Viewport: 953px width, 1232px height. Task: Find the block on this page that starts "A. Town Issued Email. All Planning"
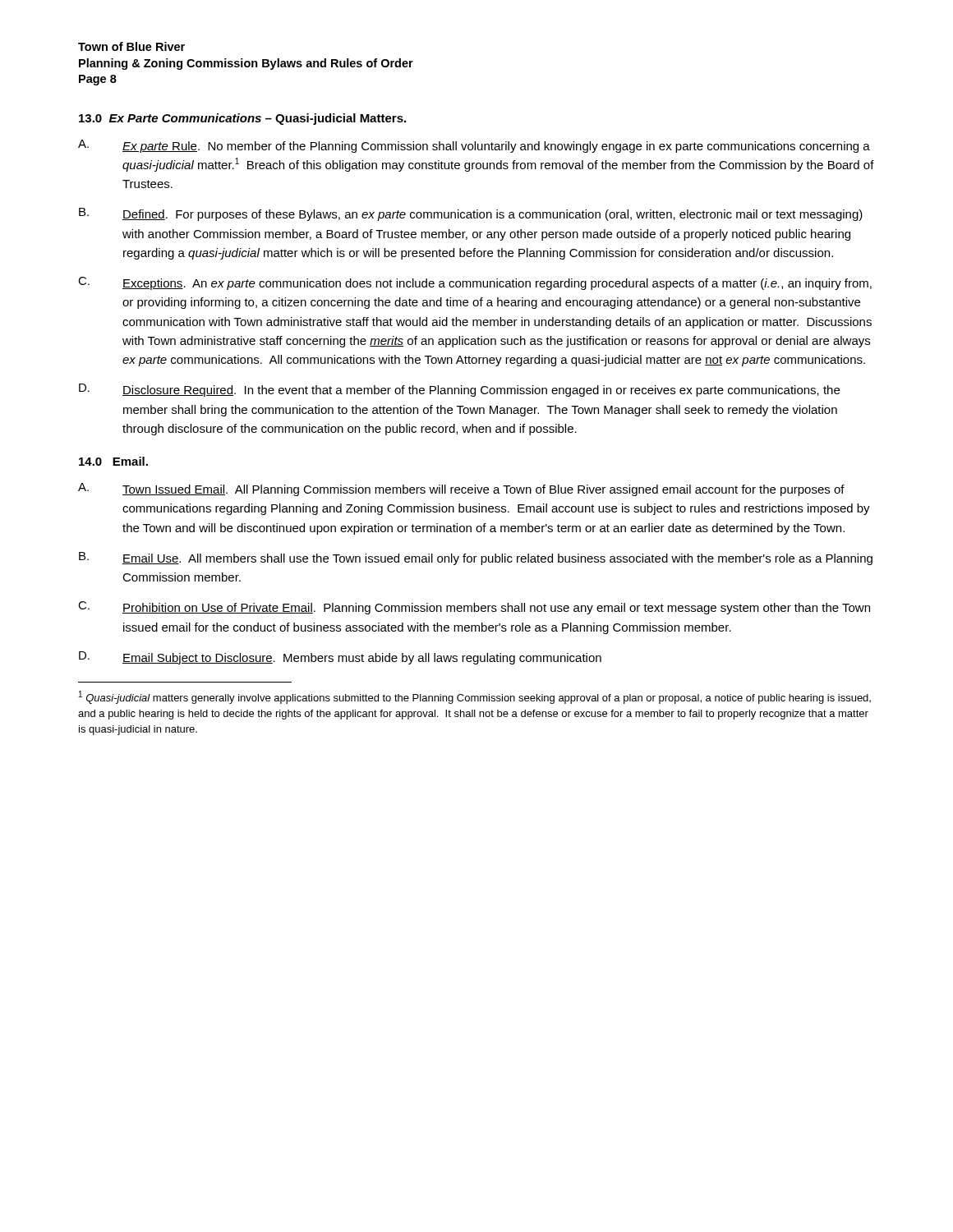476,509
